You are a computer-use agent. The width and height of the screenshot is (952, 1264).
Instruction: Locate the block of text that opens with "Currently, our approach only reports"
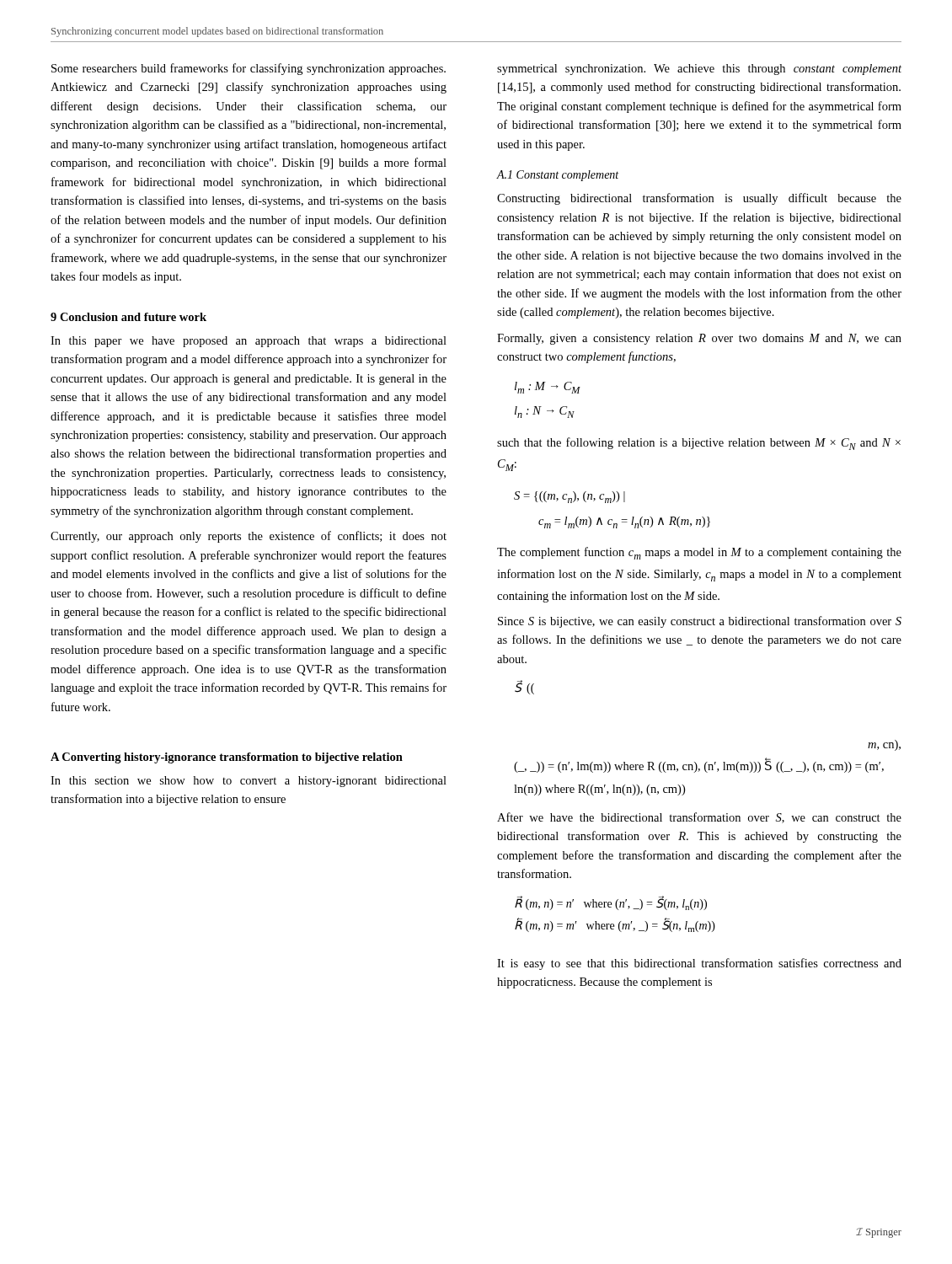(x=249, y=622)
